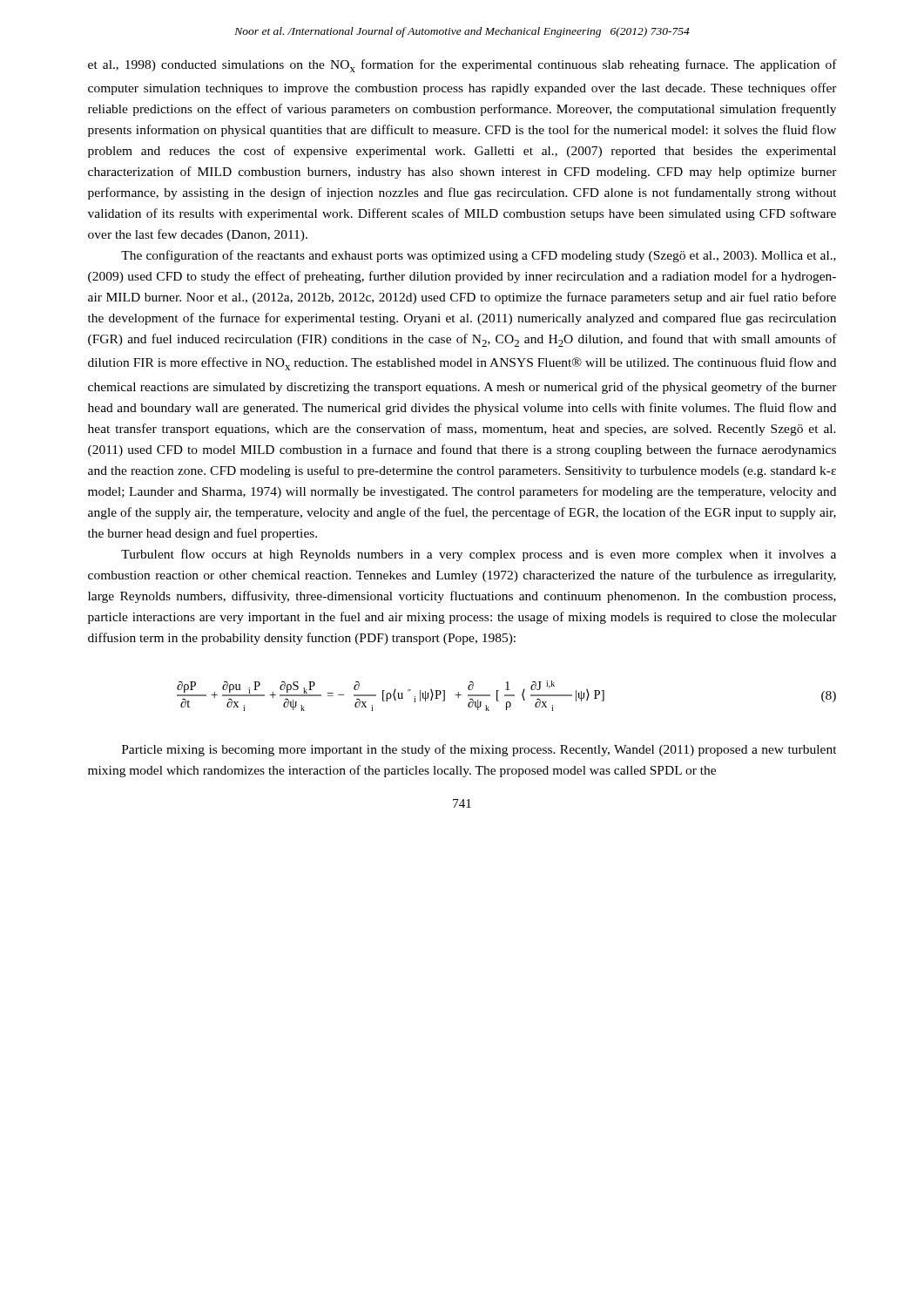Point to the text block starting "The configuration of"
924x1307 pixels.
point(462,394)
